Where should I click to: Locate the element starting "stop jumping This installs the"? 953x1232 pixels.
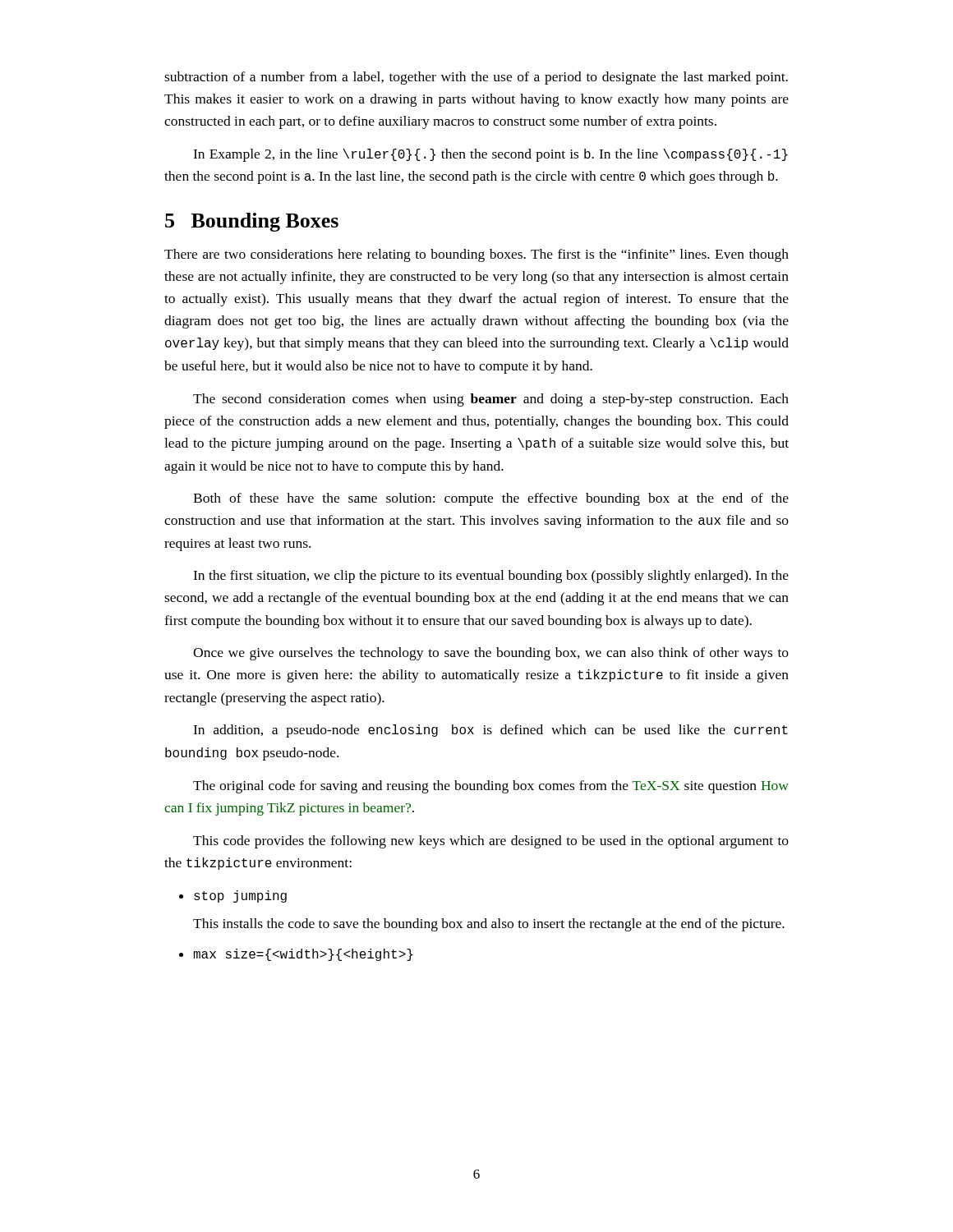coord(491,910)
